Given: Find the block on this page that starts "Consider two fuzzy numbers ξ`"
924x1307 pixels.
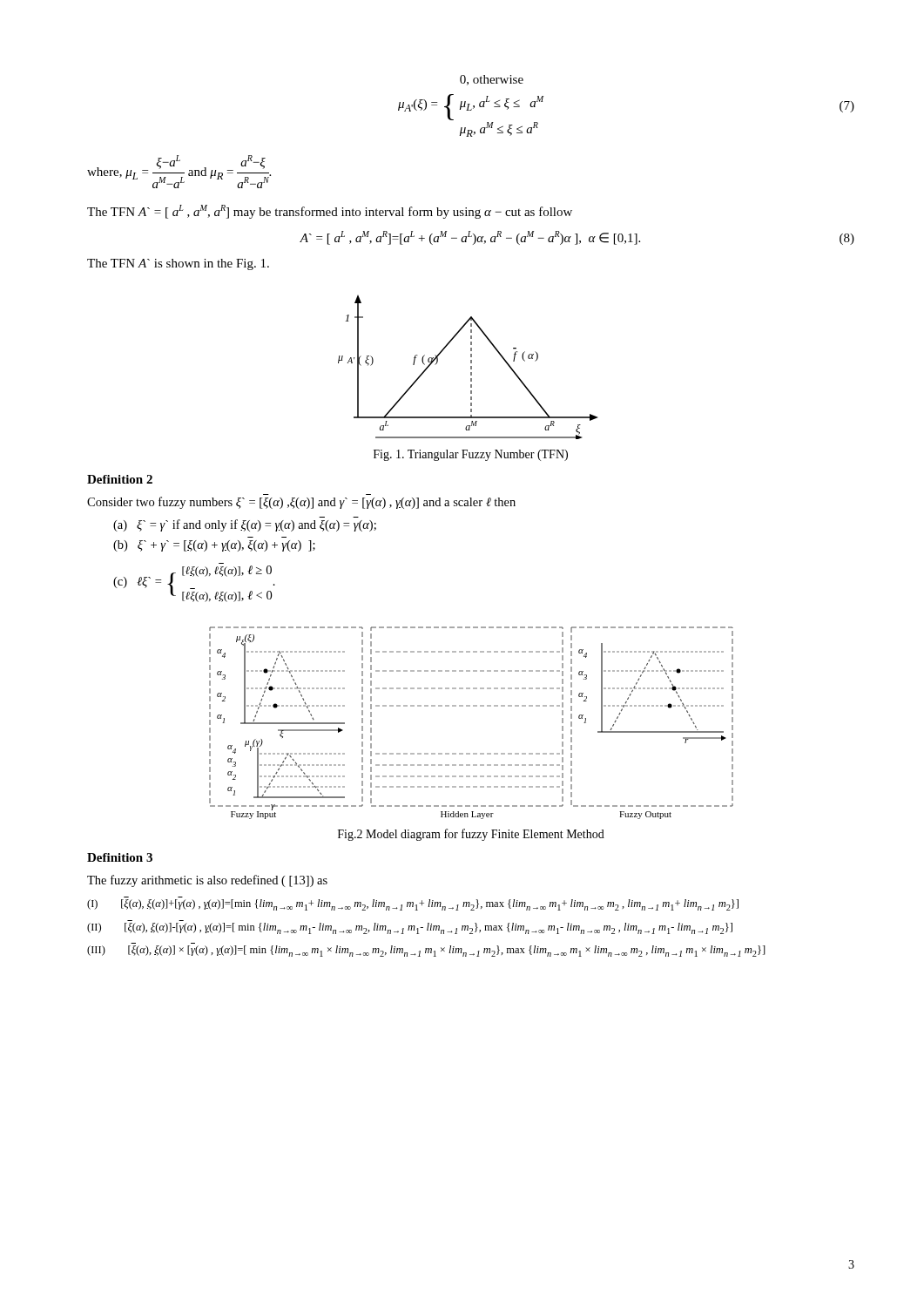Looking at the screenshot, I should (x=301, y=502).
